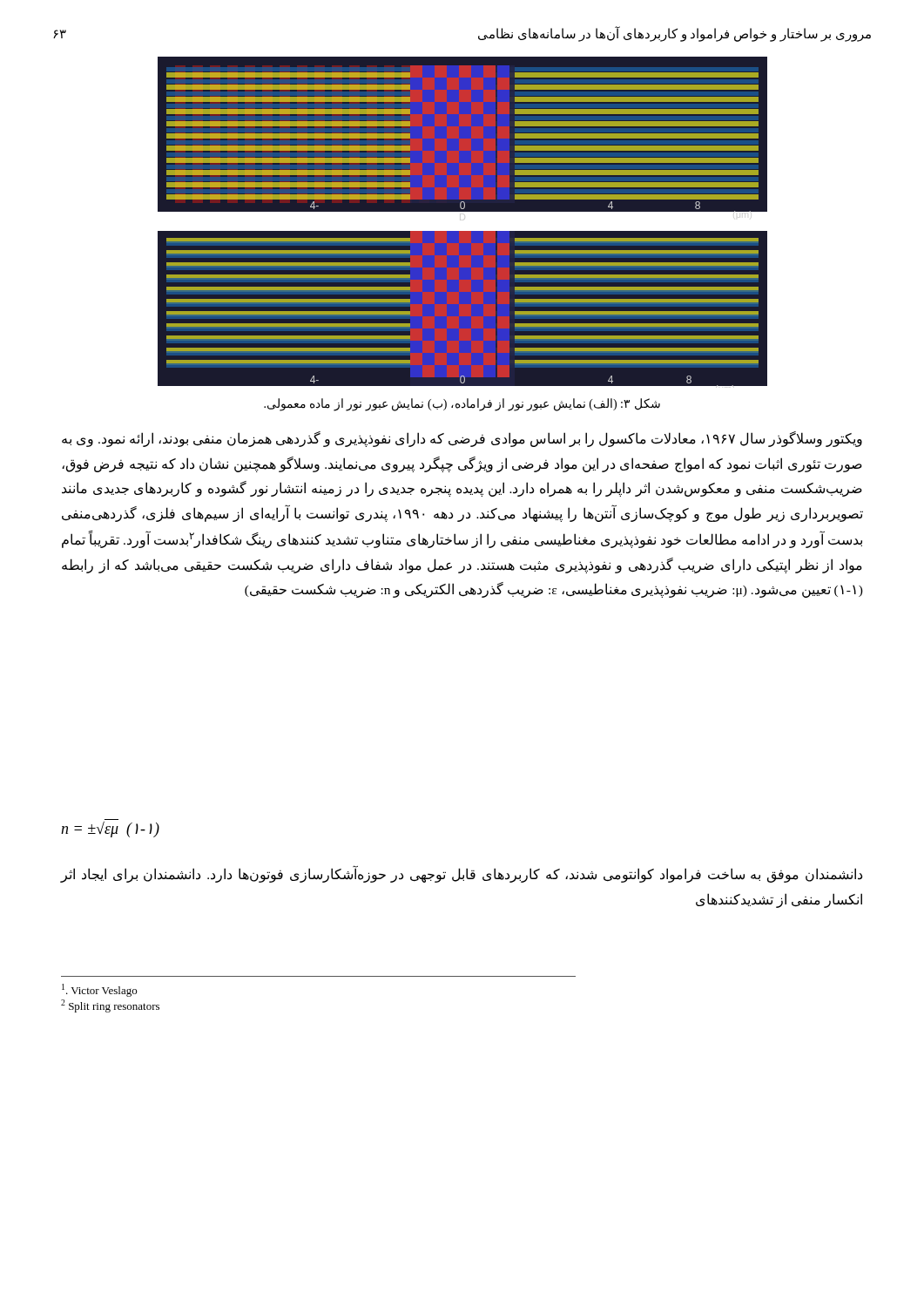Click on the region starting "شکل ۳: (الف)"
924x1307 pixels.
[x=462, y=404]
